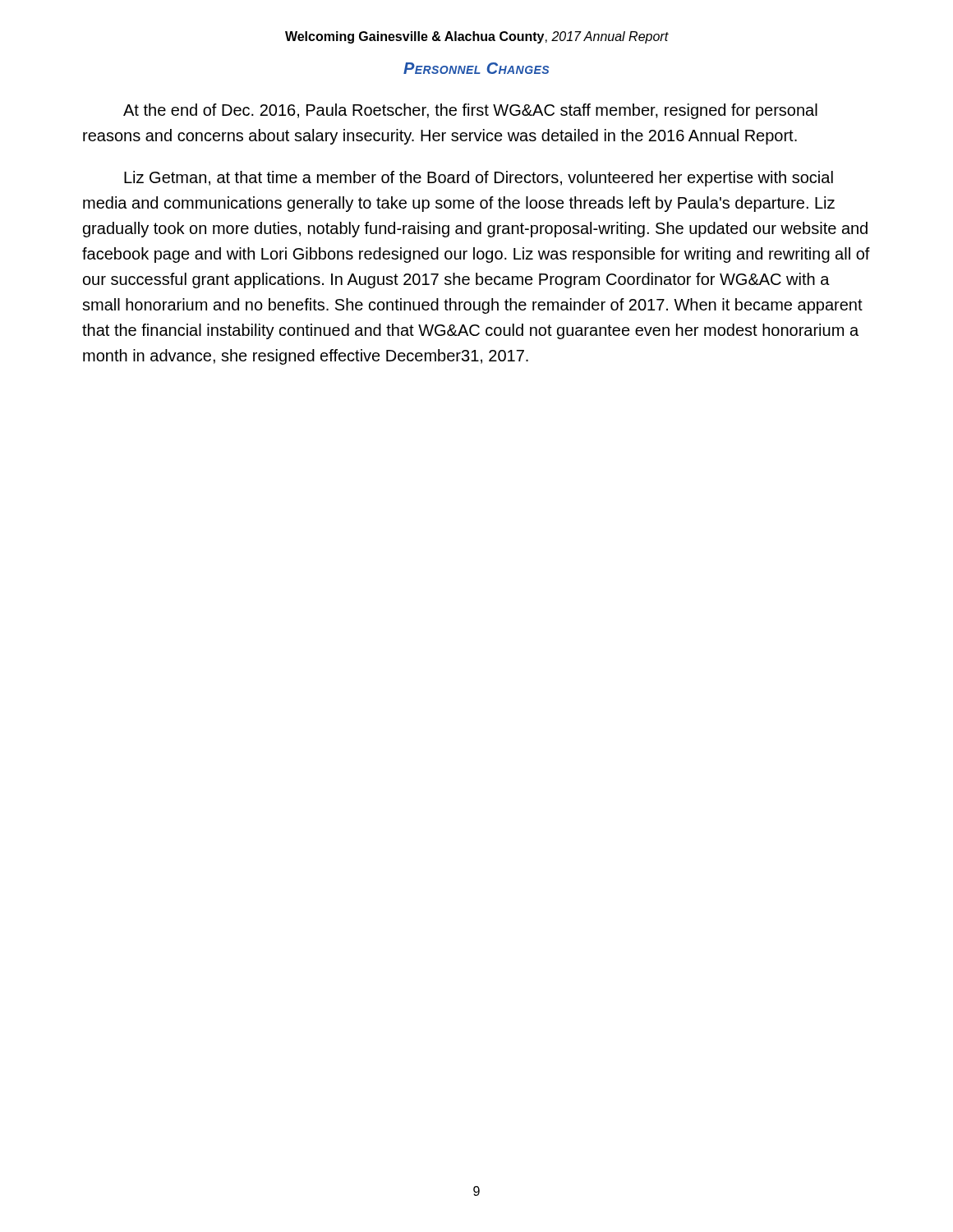Viewport: 953px width, 1232px height.
Task: Click on the block starting "At the end"
Action: (x=450, y=123)
